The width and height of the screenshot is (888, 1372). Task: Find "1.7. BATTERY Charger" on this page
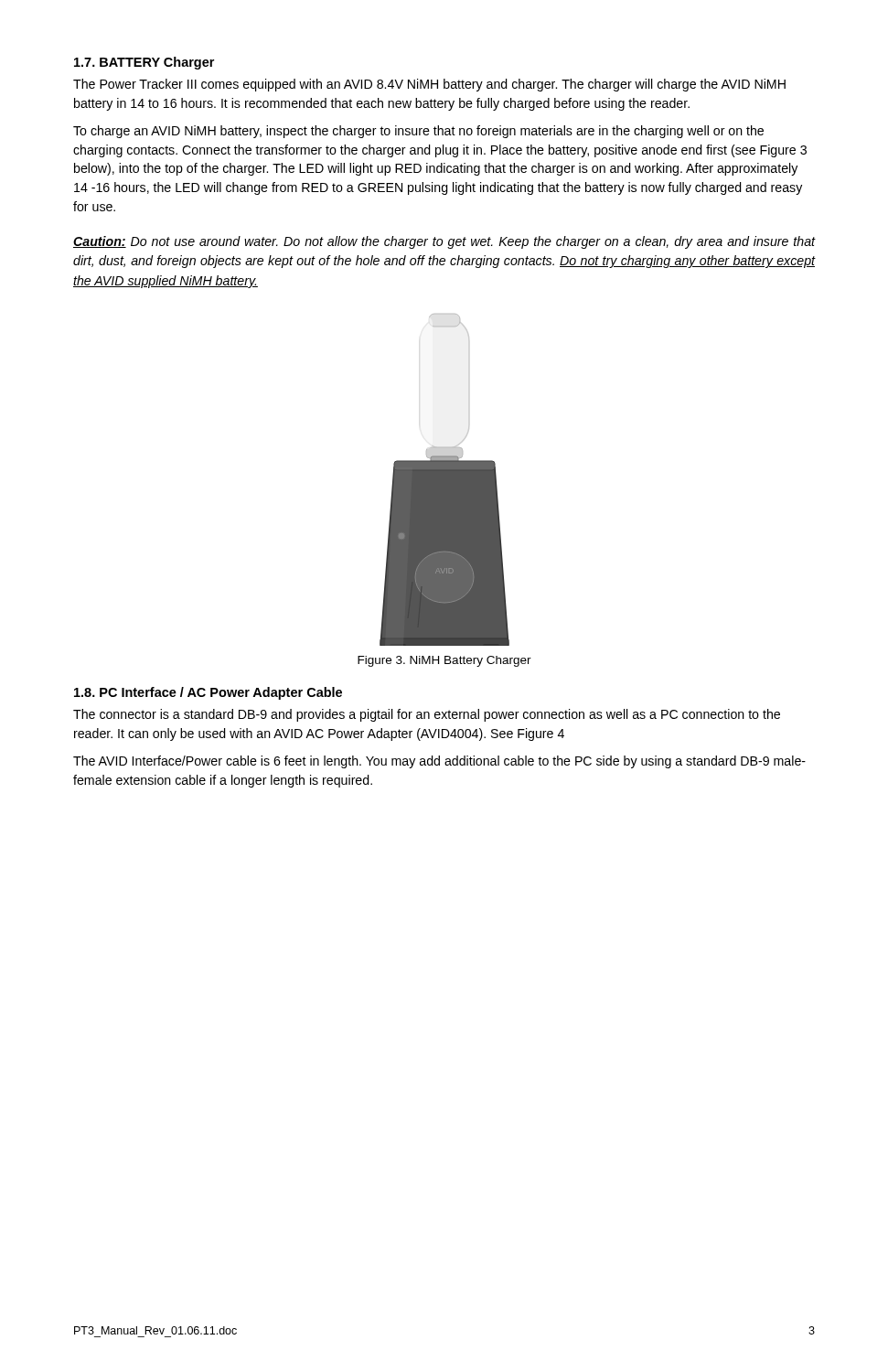(x=144, y=62)
